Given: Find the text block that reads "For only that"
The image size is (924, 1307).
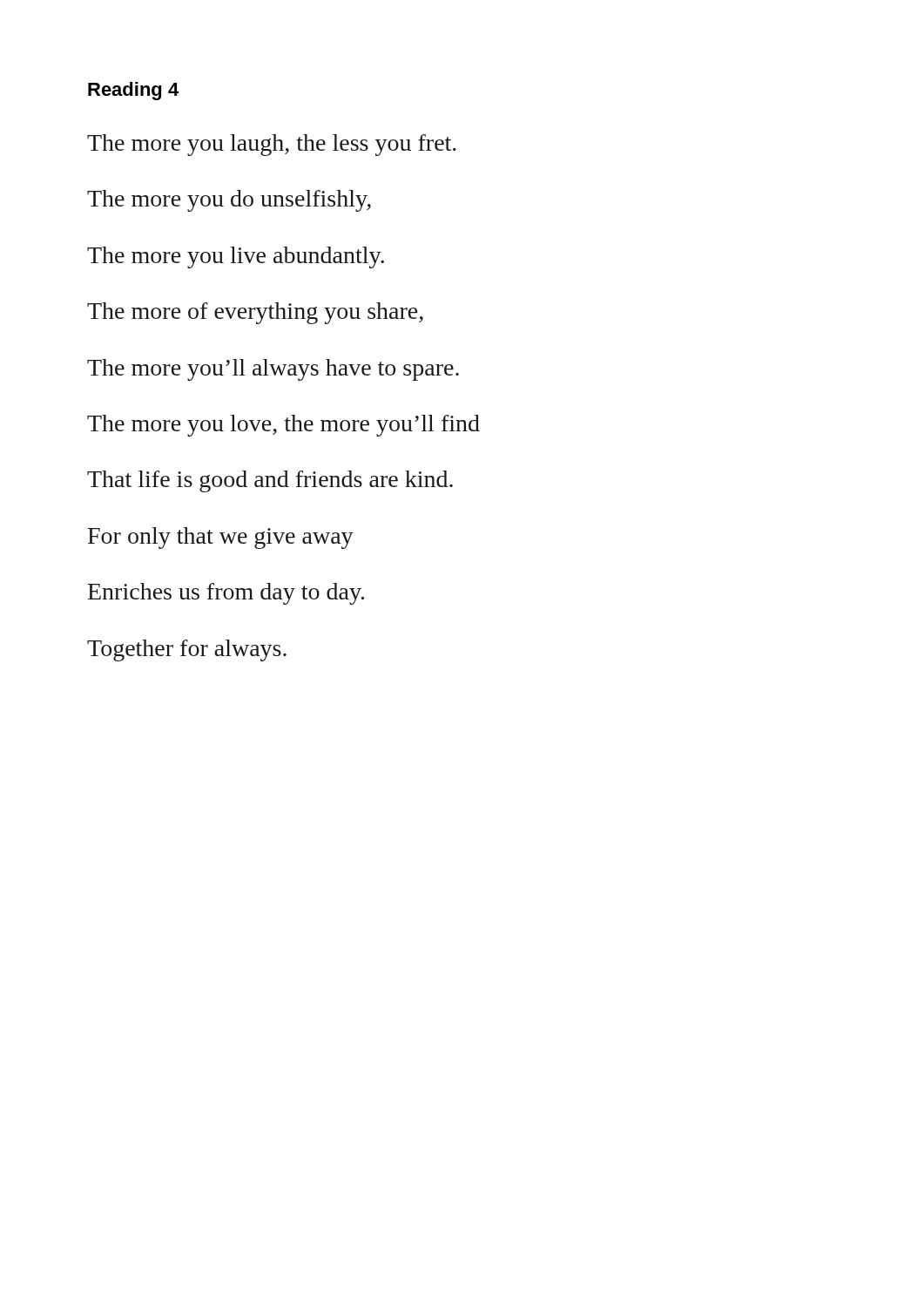Looking at the screenshot, I should pyautogui.click(x=220, y=535).
